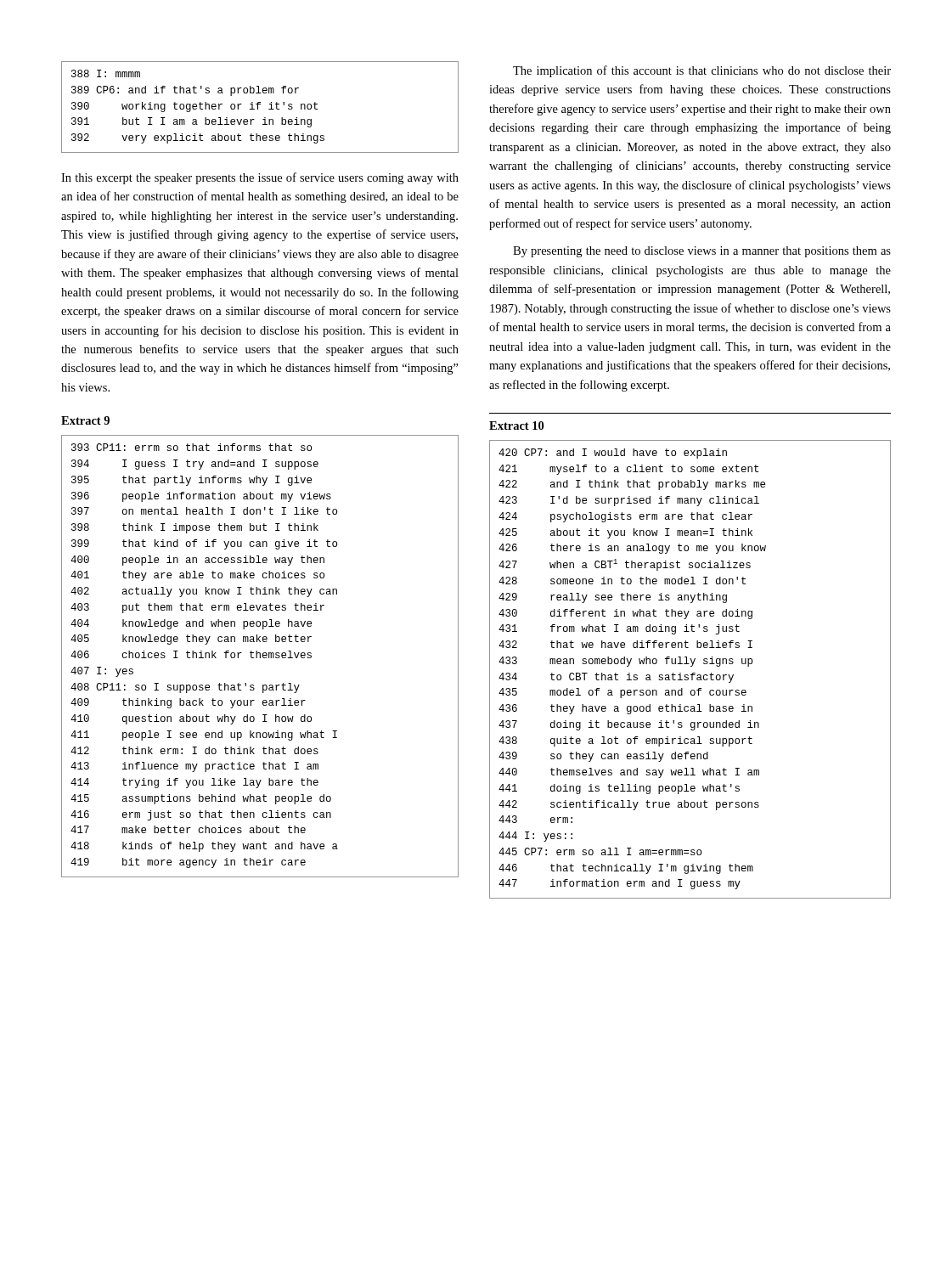Find the element starting "Extract 9"
The height and width of the screenshot is (1274, 952).
[x=86, y=421]
